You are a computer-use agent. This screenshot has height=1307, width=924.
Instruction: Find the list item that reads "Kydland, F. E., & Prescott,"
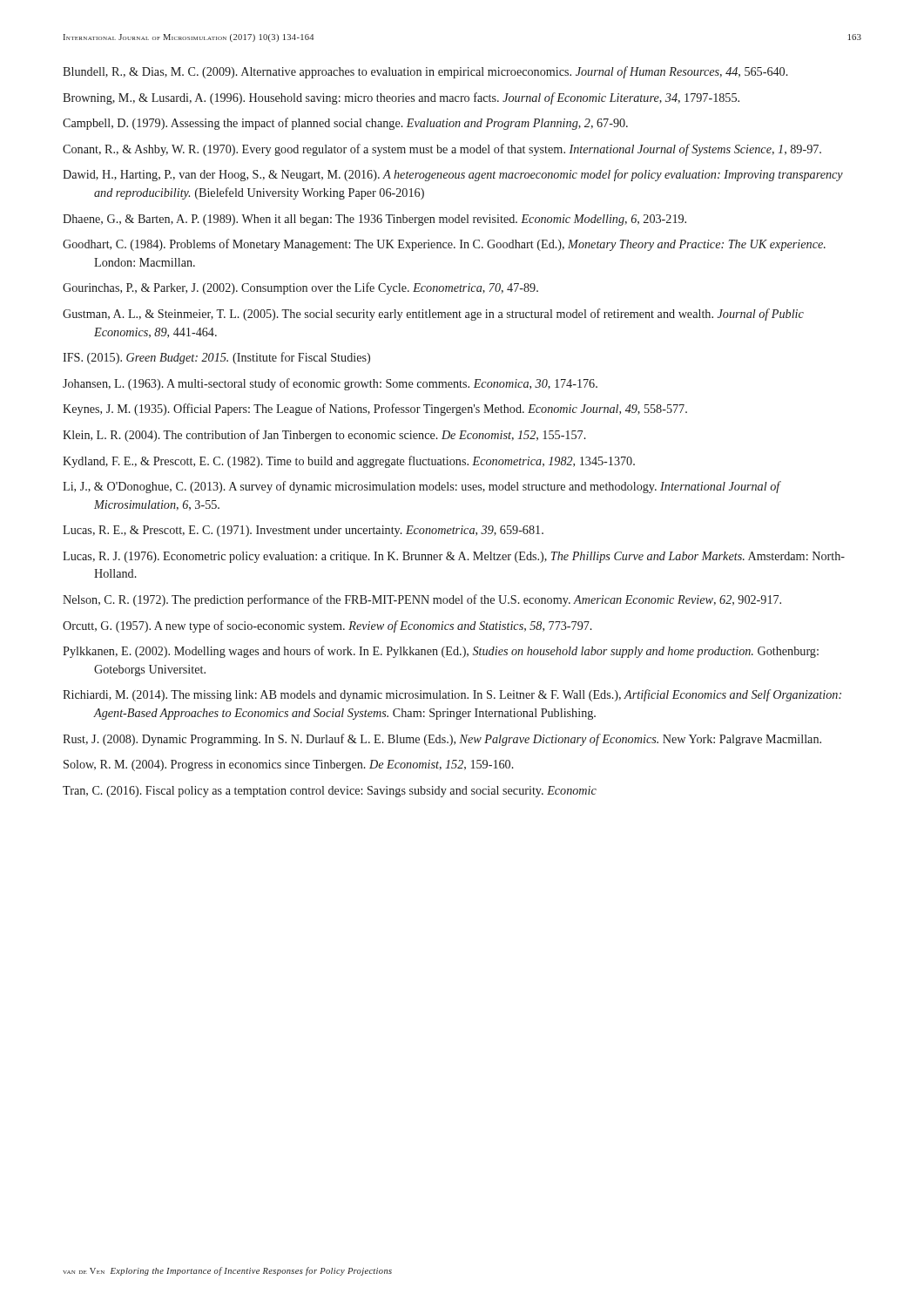349,461
